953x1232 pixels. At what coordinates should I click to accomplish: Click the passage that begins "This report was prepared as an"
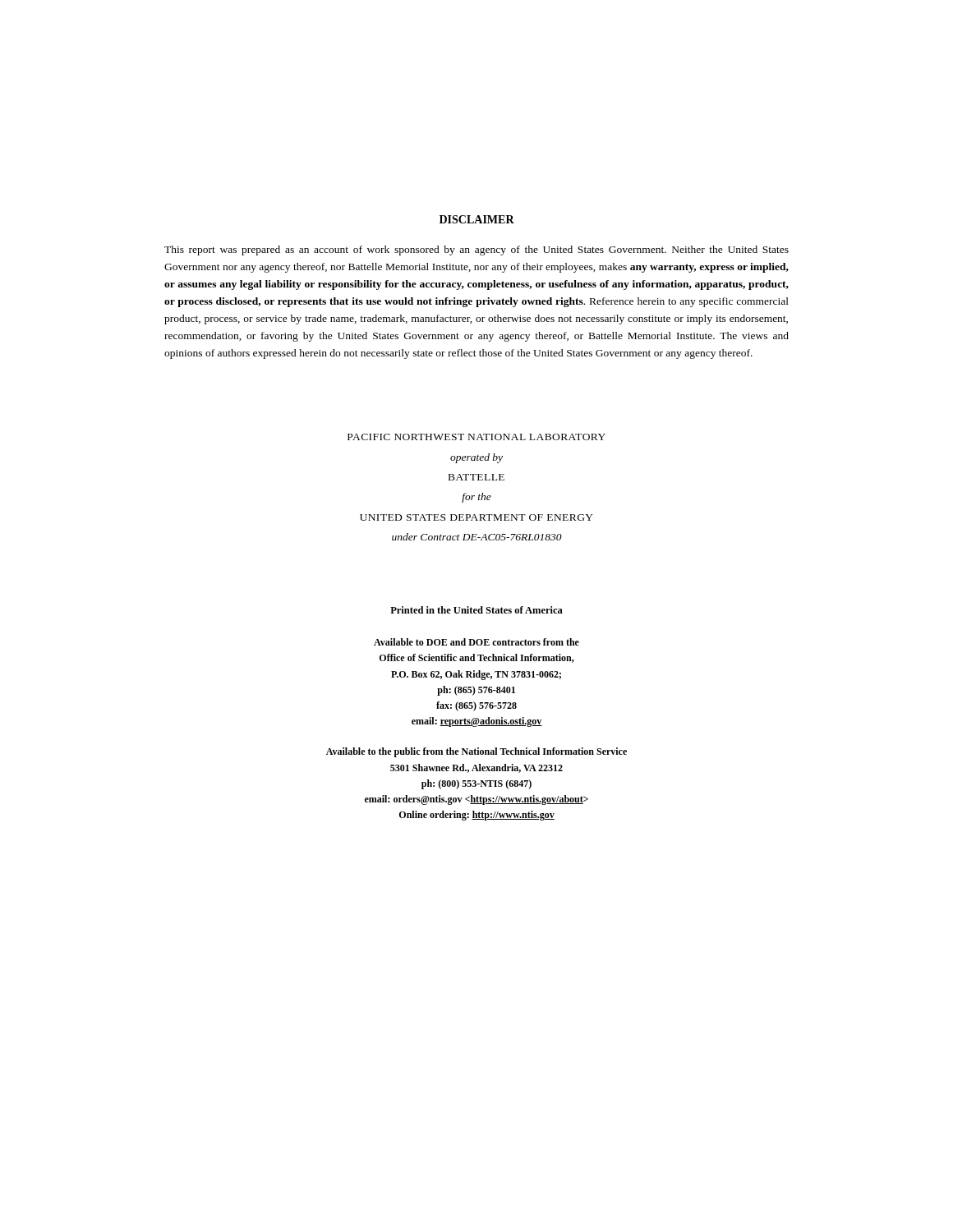pyautogui.click(x=476, y=301)
